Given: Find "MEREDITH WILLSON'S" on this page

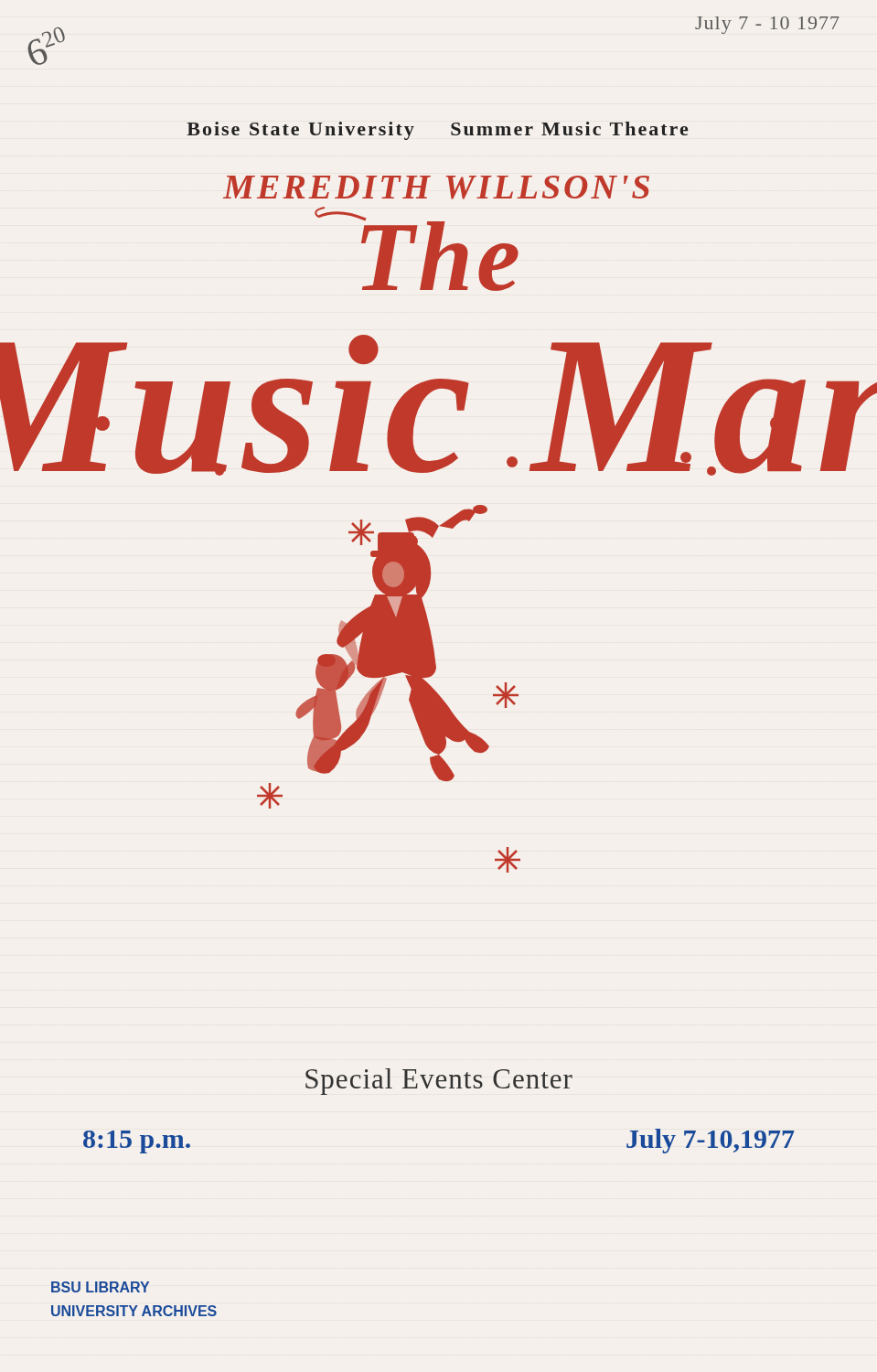Looking at the screenshot, I should [438, 187].
